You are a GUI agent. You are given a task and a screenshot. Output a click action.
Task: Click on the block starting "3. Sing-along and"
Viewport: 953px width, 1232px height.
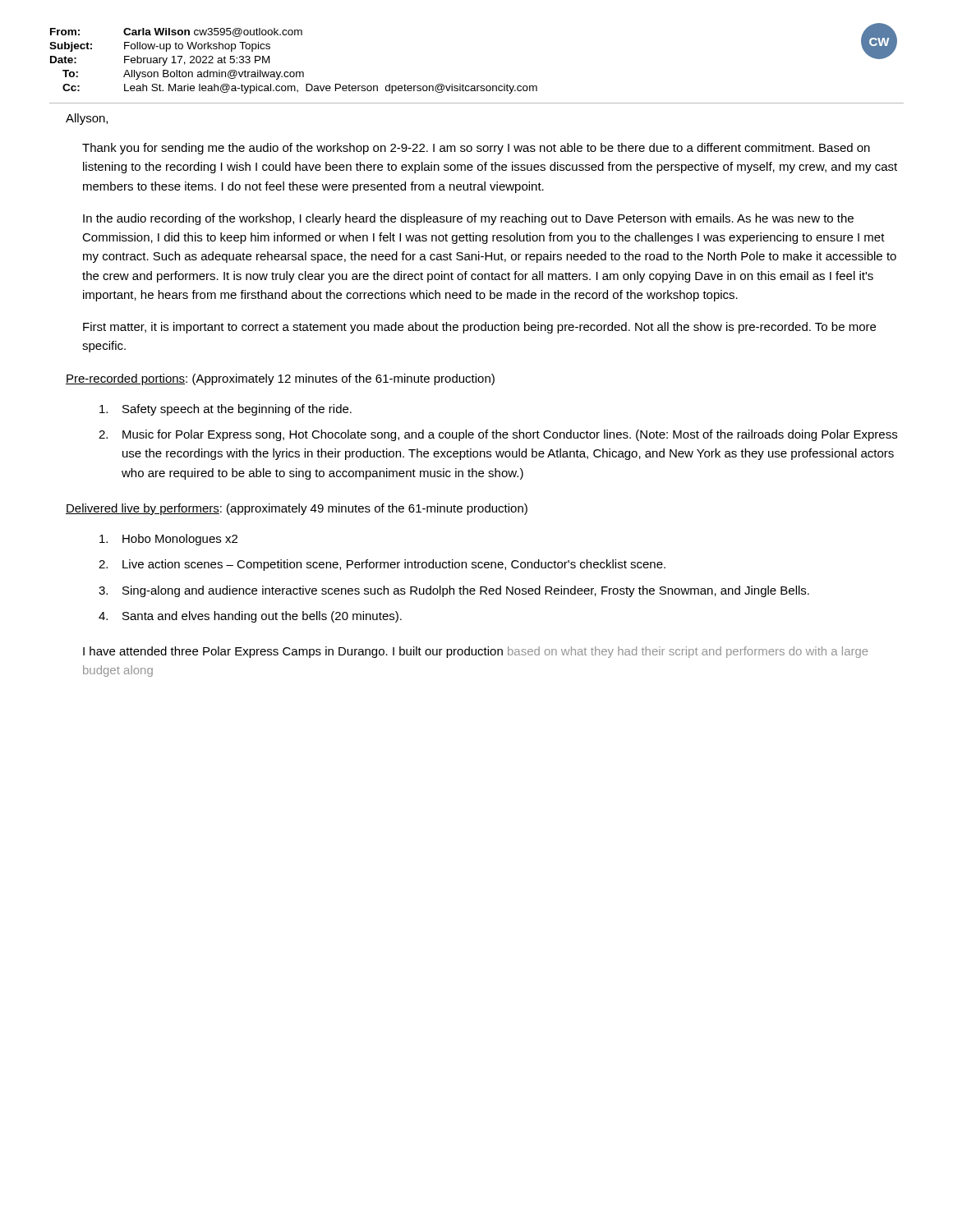[x=501, y=590]
